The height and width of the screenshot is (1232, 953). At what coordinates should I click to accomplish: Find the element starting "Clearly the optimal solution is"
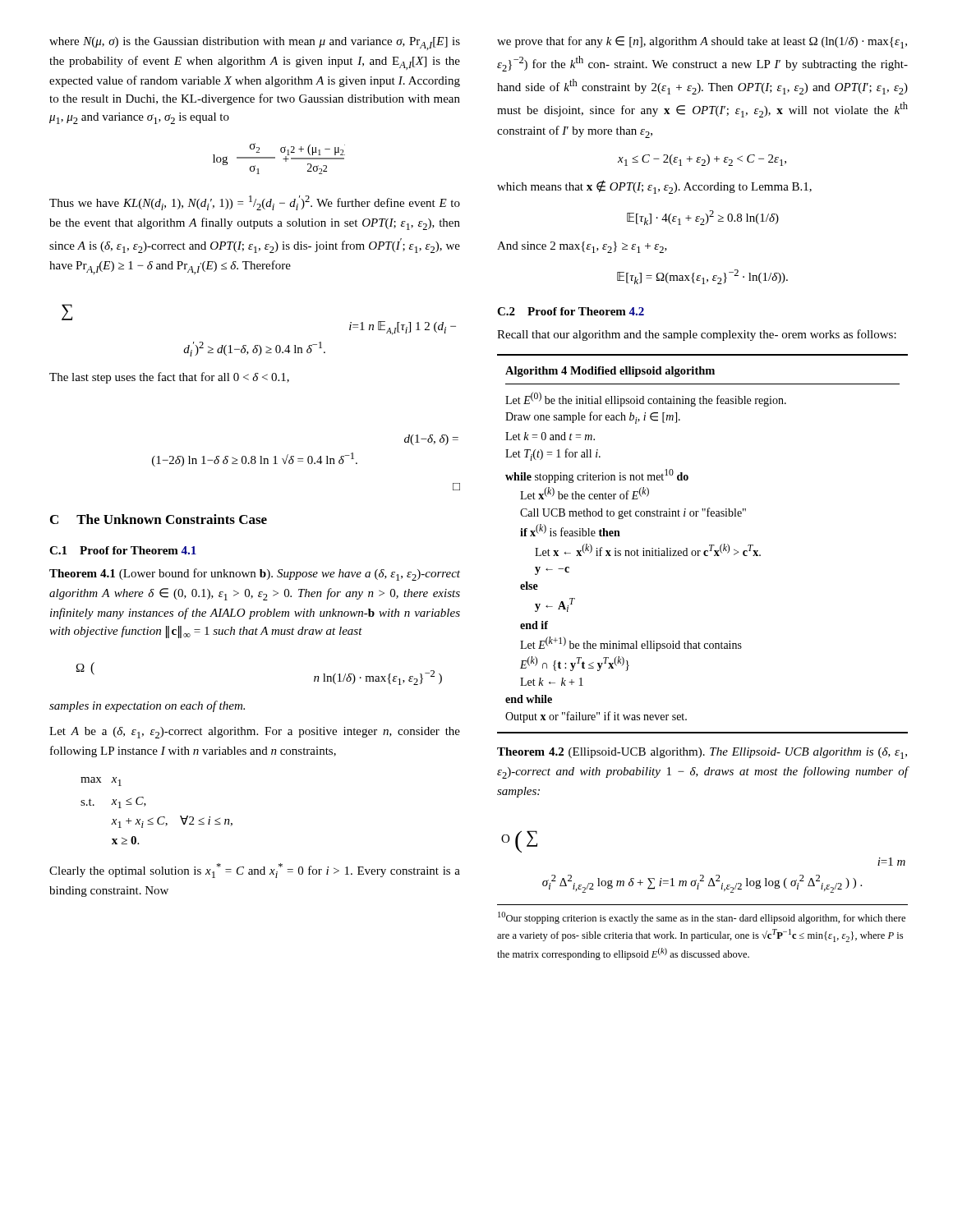coord(255,879)
